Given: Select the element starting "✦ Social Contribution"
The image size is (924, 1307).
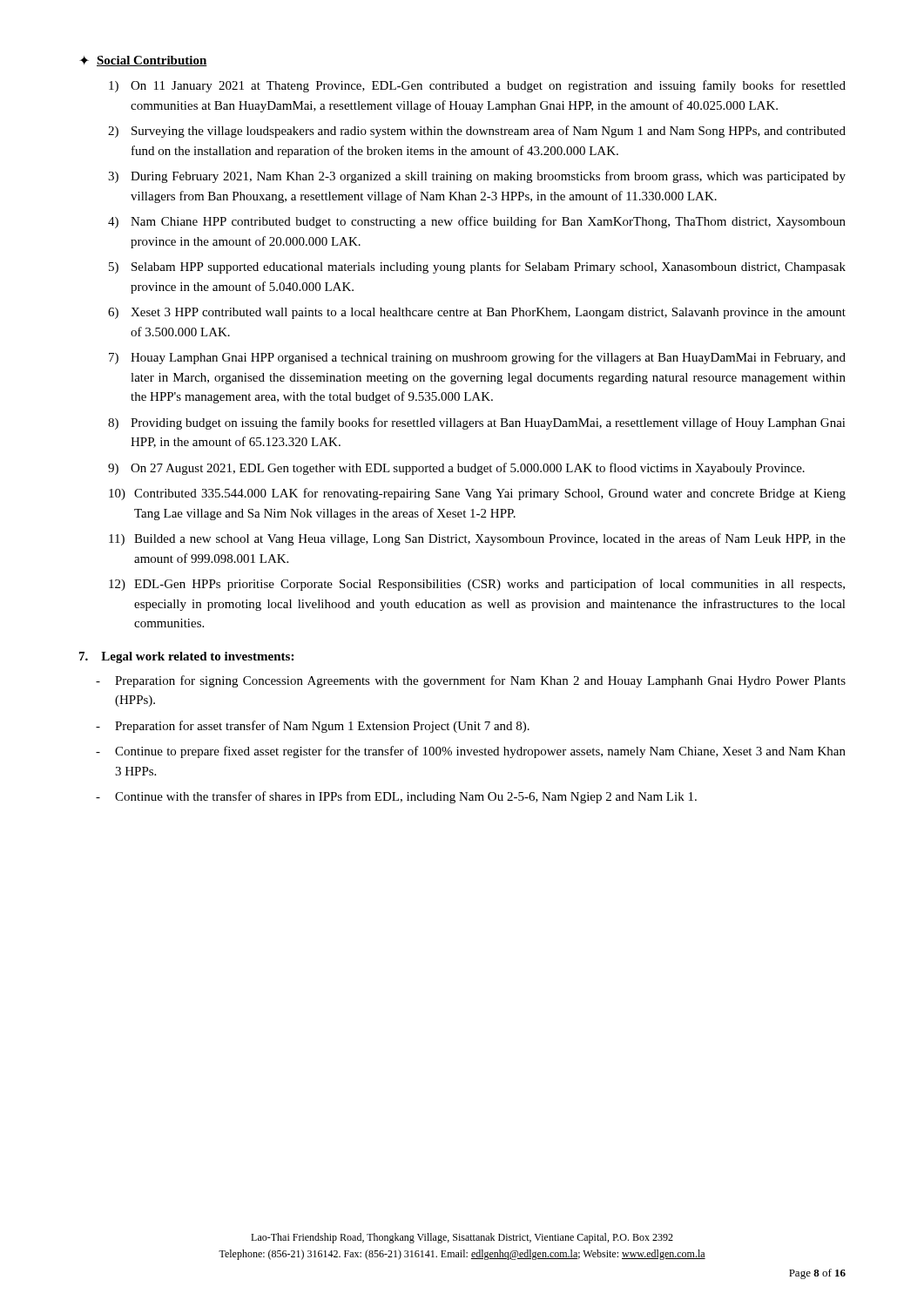Looking at the screenshot, I should coord(142,61).
